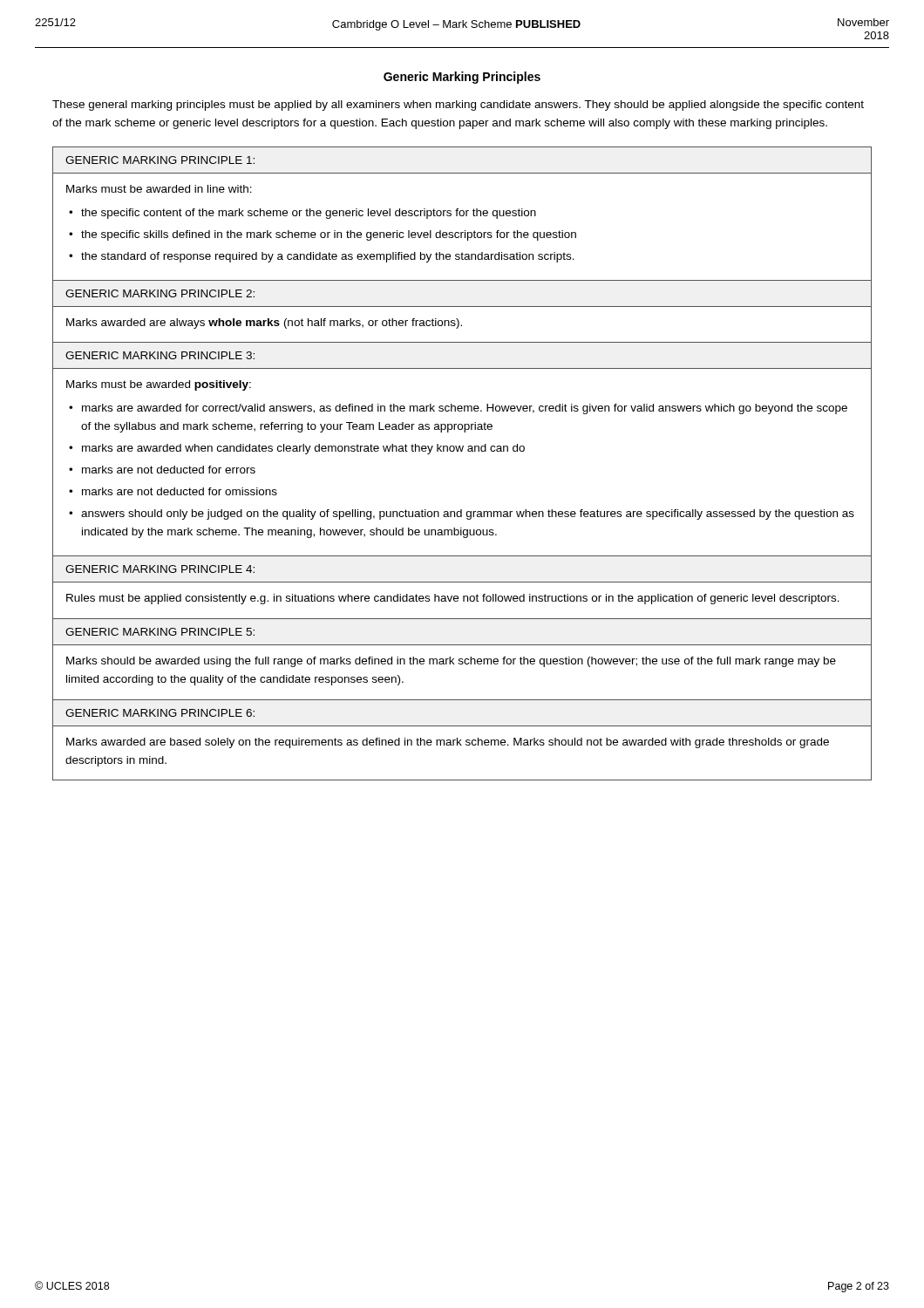Where does it say "Marks must be awarded positively:"?
The width and height of the screenshot is (924, 1308).
[x=159, y=385]
